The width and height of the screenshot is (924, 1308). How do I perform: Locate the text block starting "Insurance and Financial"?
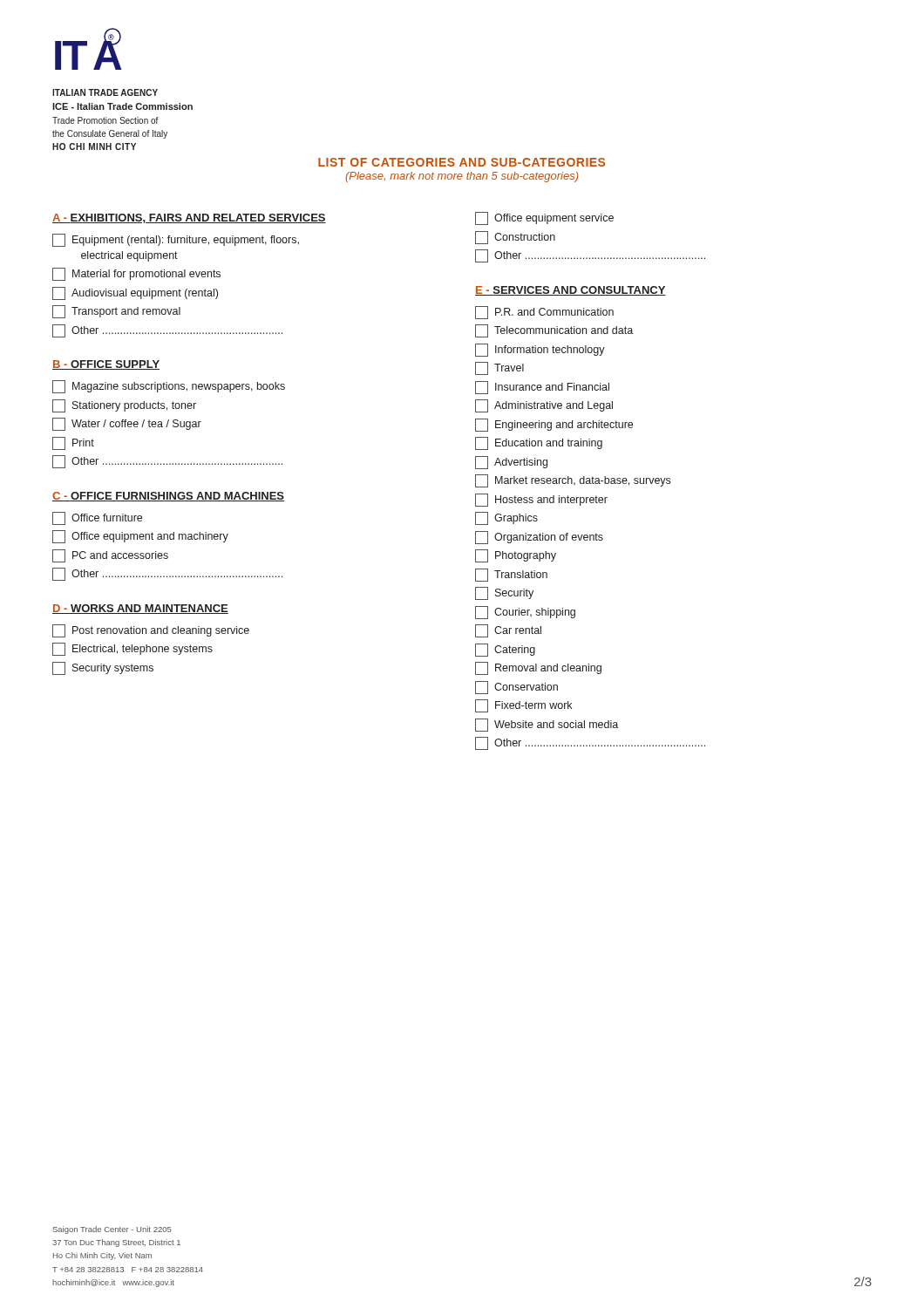(x=542, y=388)
